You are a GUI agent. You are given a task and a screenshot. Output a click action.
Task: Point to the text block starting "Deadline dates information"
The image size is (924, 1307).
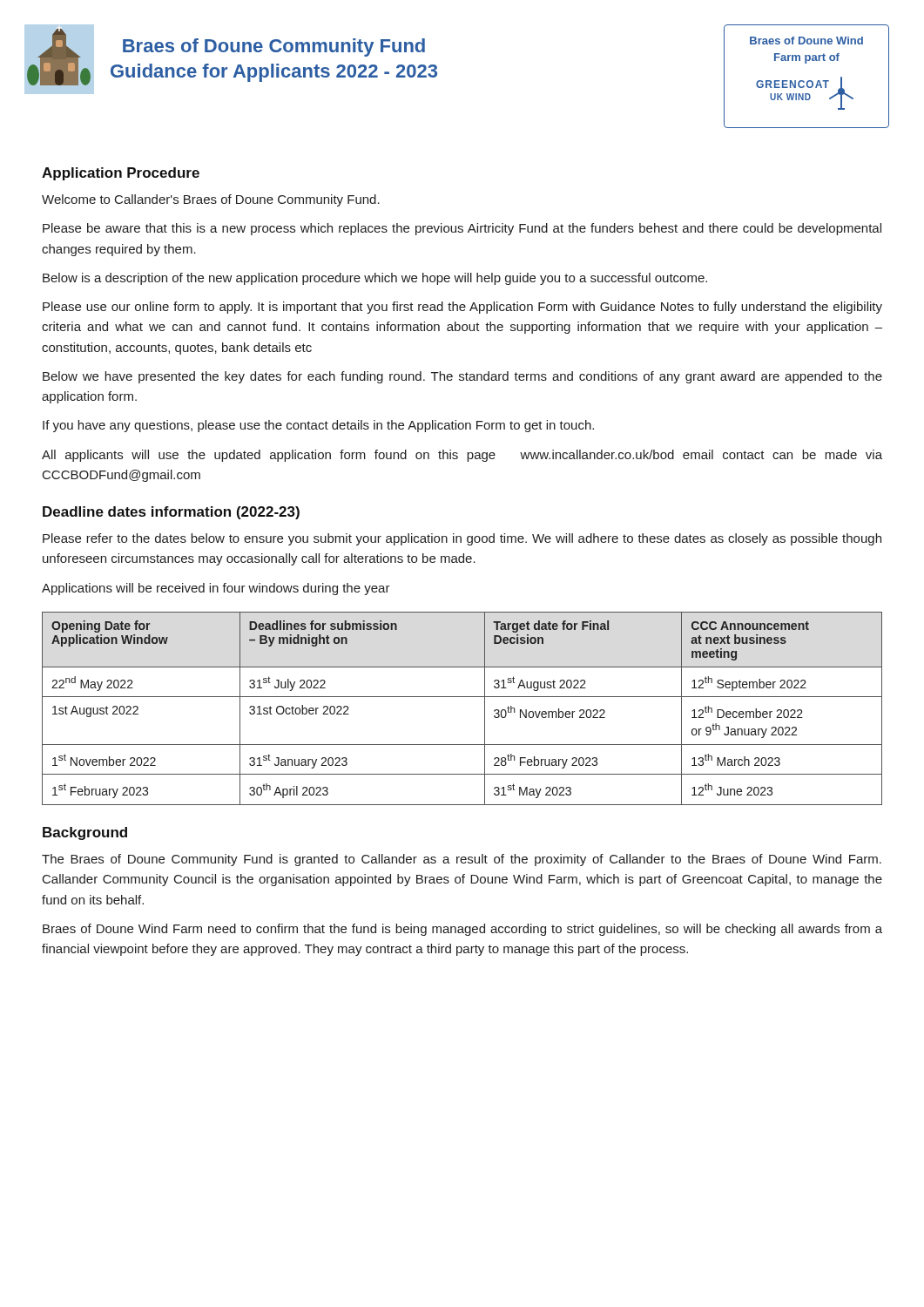(x=171, y=512)
